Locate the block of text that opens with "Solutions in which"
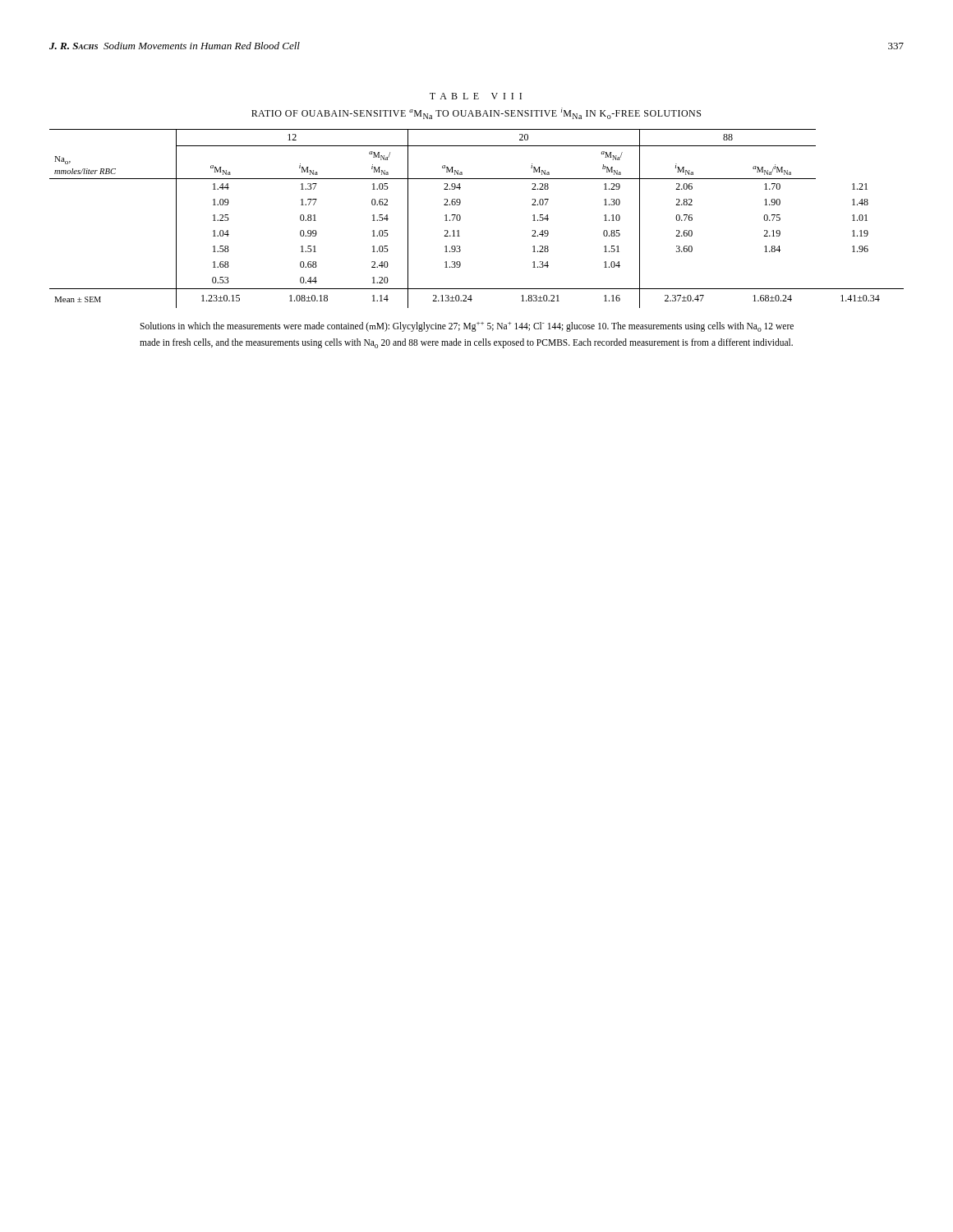Image resolution: width=953 pixels, height=1232 pixels. pyautogui.click(x=467, y=334)
